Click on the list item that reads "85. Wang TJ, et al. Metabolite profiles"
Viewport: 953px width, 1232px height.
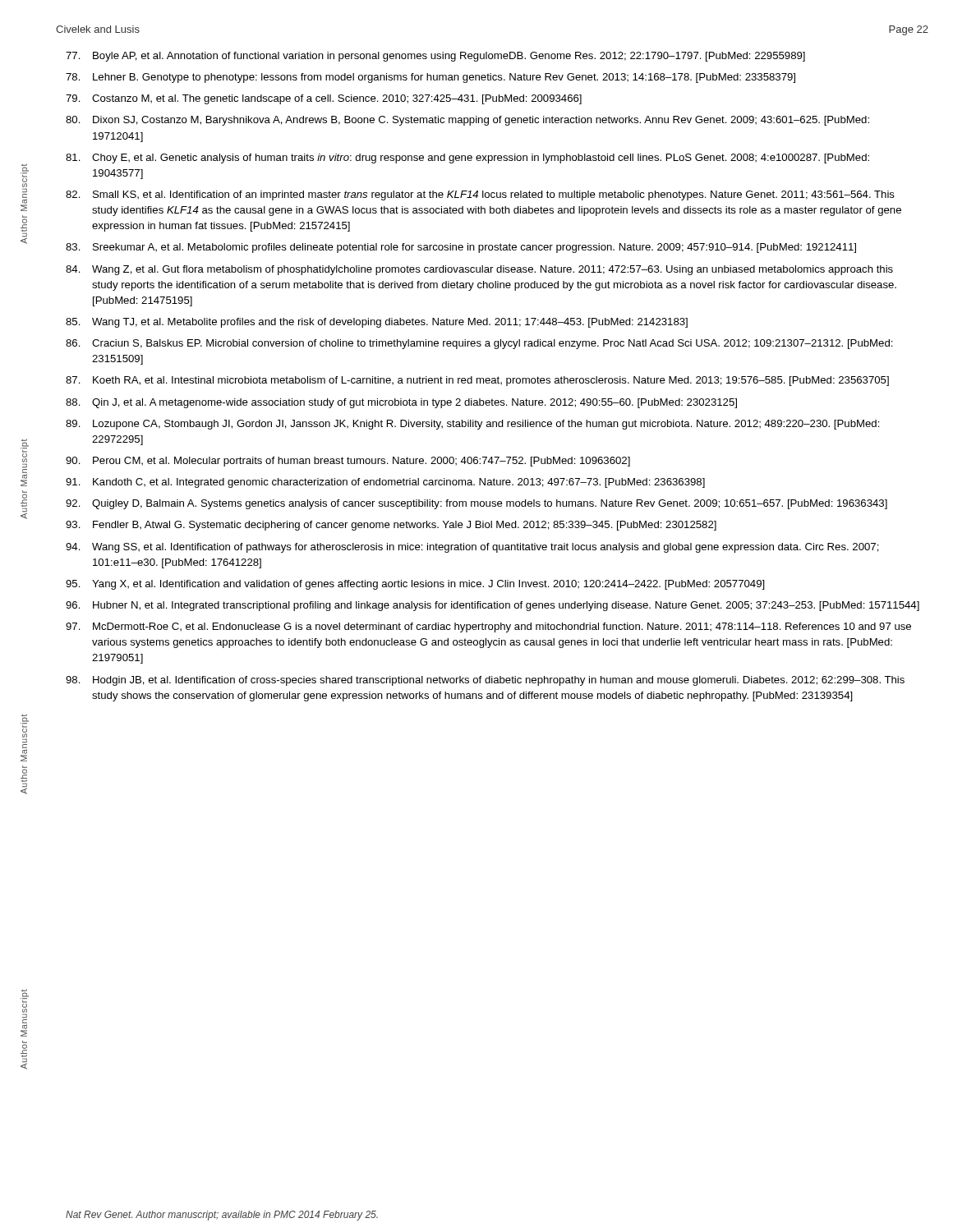[x=494, y=322]
